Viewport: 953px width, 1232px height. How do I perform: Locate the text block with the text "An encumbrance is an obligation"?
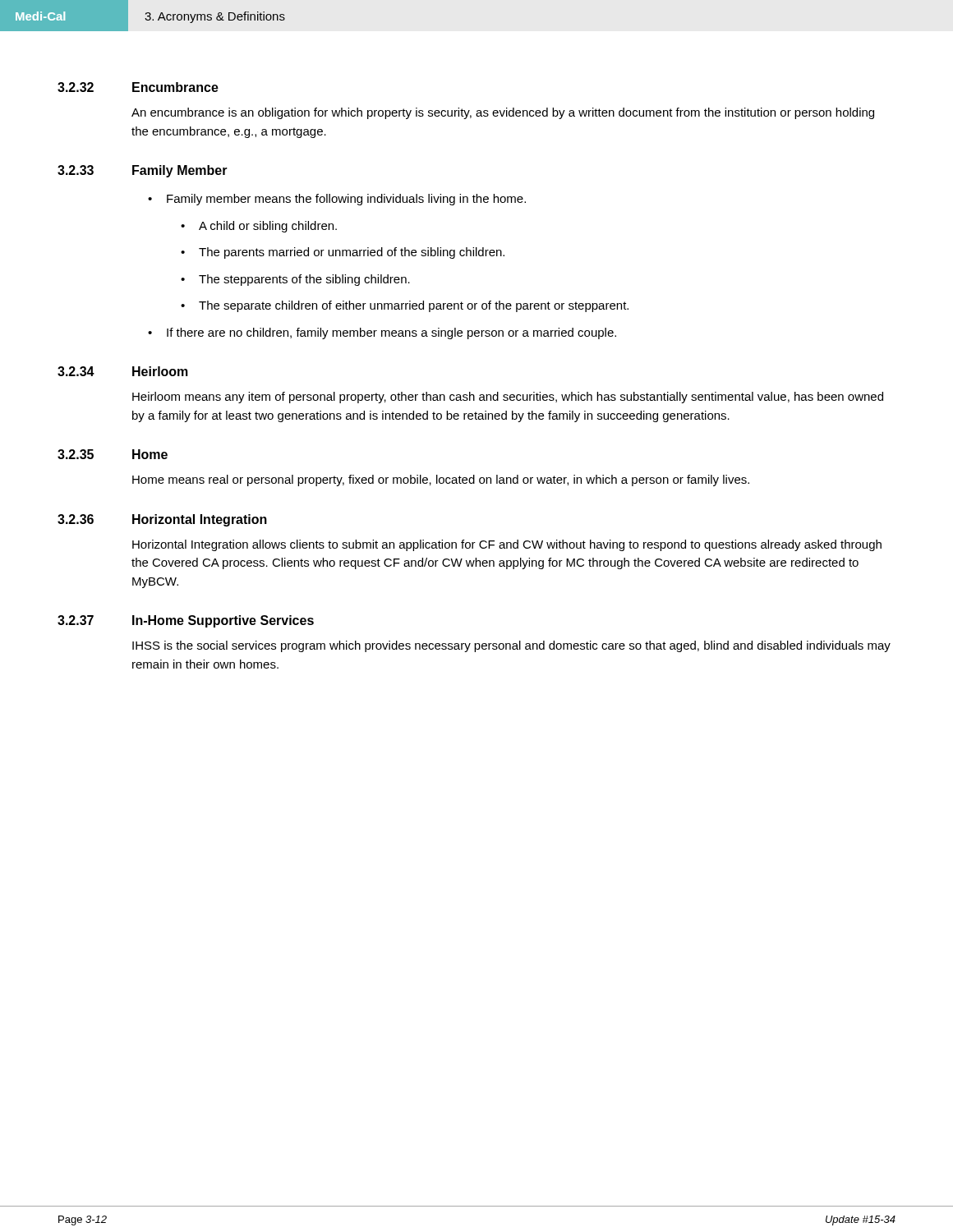pos(503,121)
